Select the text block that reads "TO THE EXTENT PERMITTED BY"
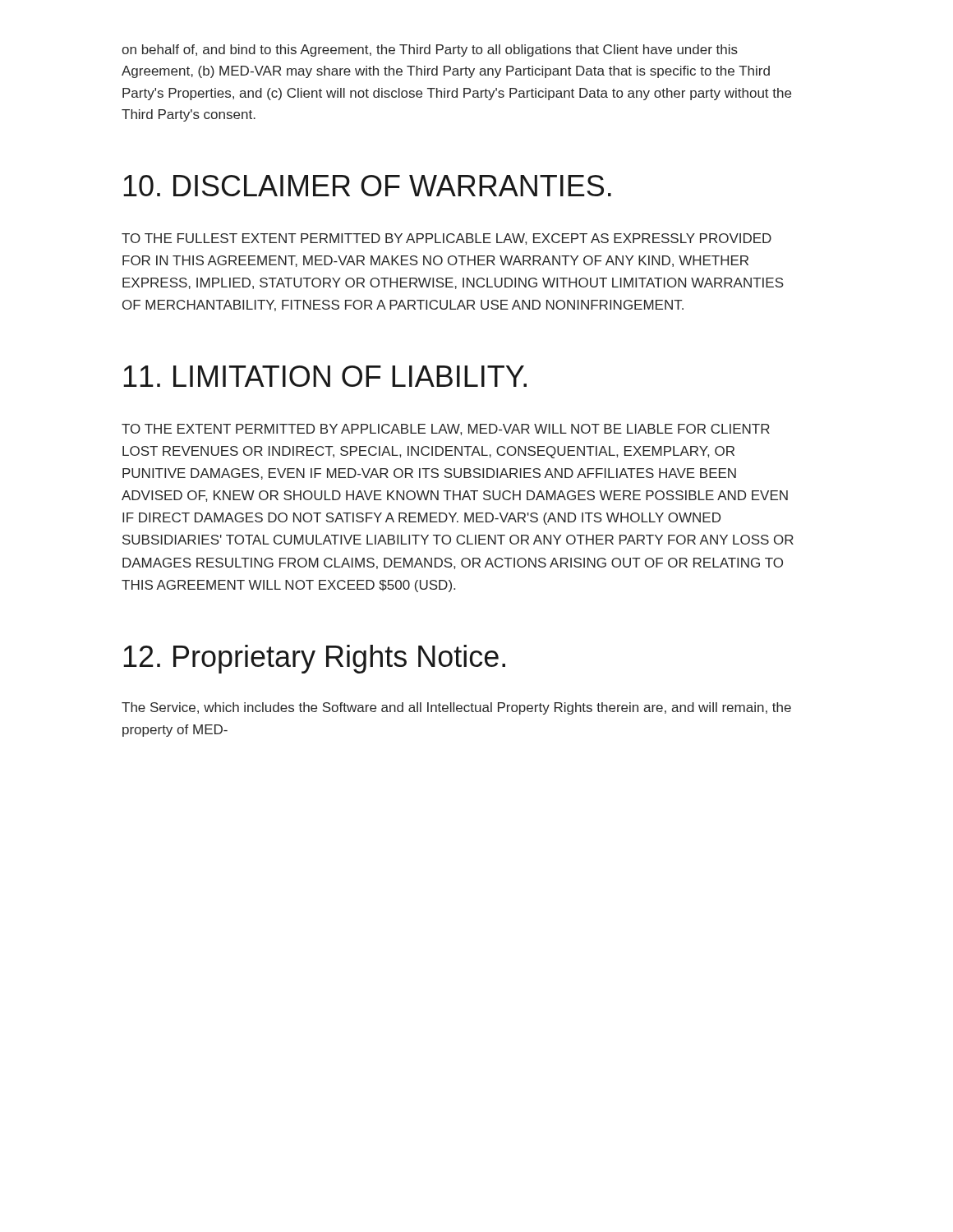The width and height of the screenshot is (953, 1232). (458, 507)
